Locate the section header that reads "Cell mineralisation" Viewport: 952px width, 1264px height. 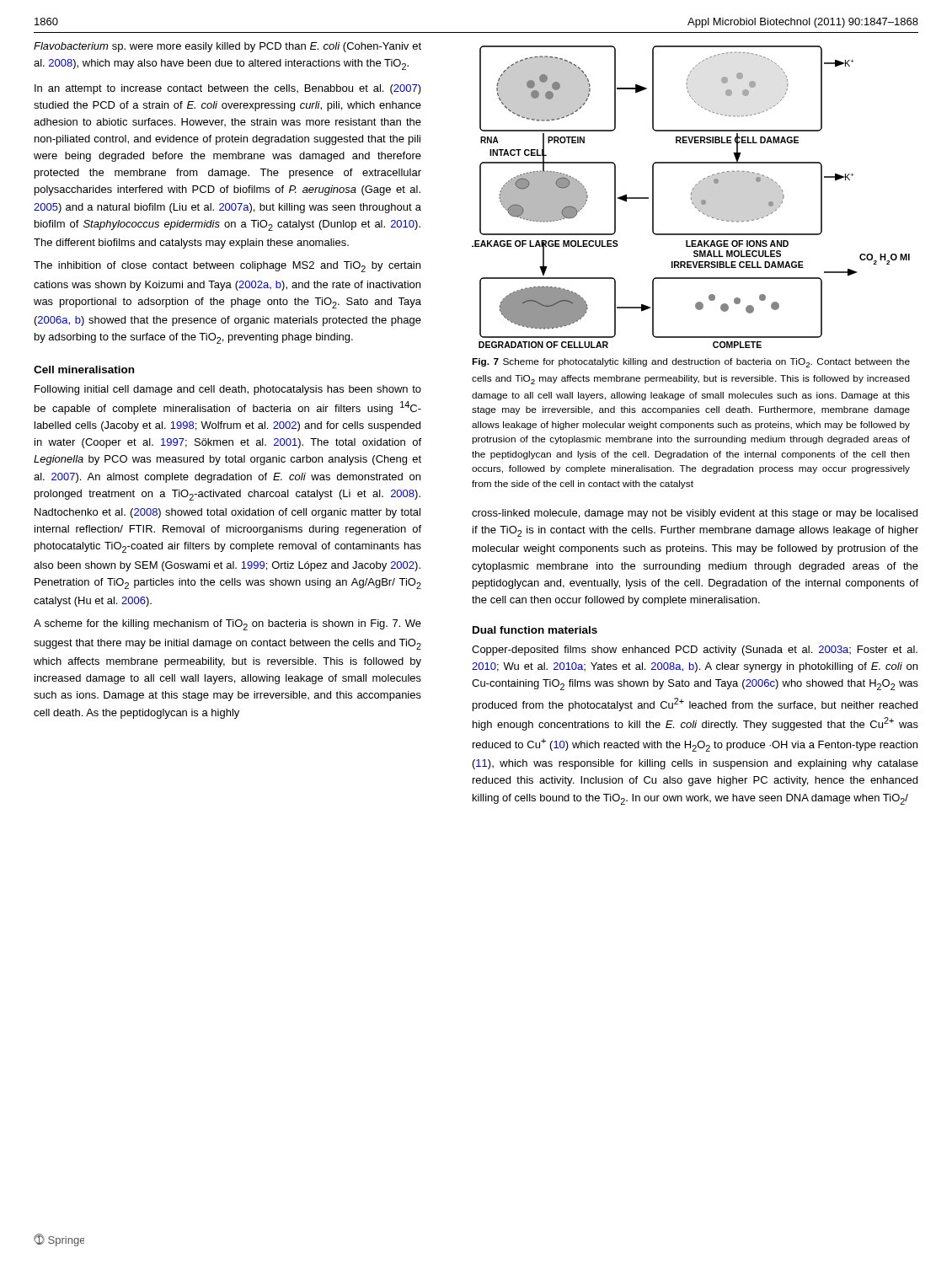[x=84, y=369]
